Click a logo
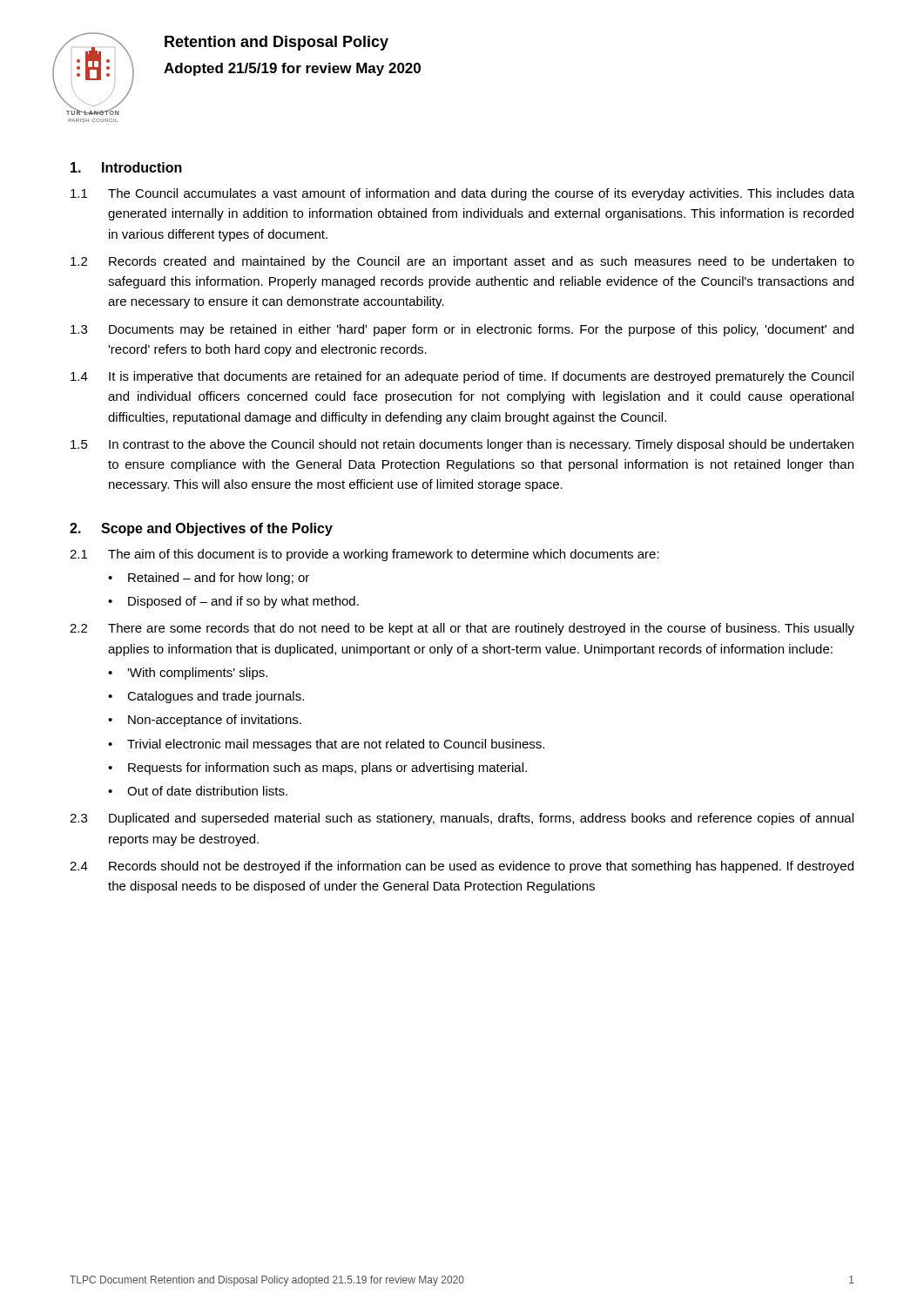 click(93, 77)
